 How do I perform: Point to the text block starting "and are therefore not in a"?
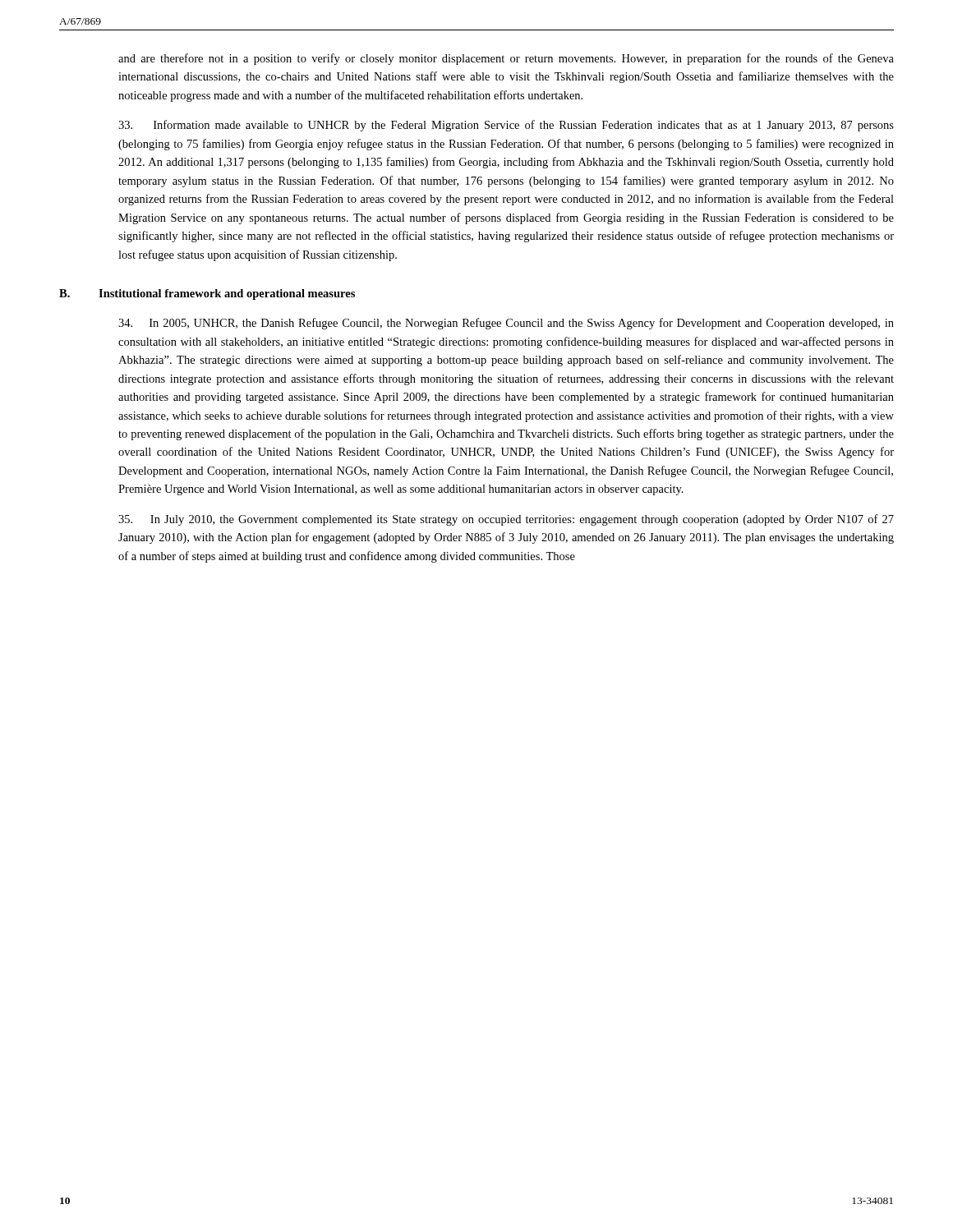coord(506,77)
